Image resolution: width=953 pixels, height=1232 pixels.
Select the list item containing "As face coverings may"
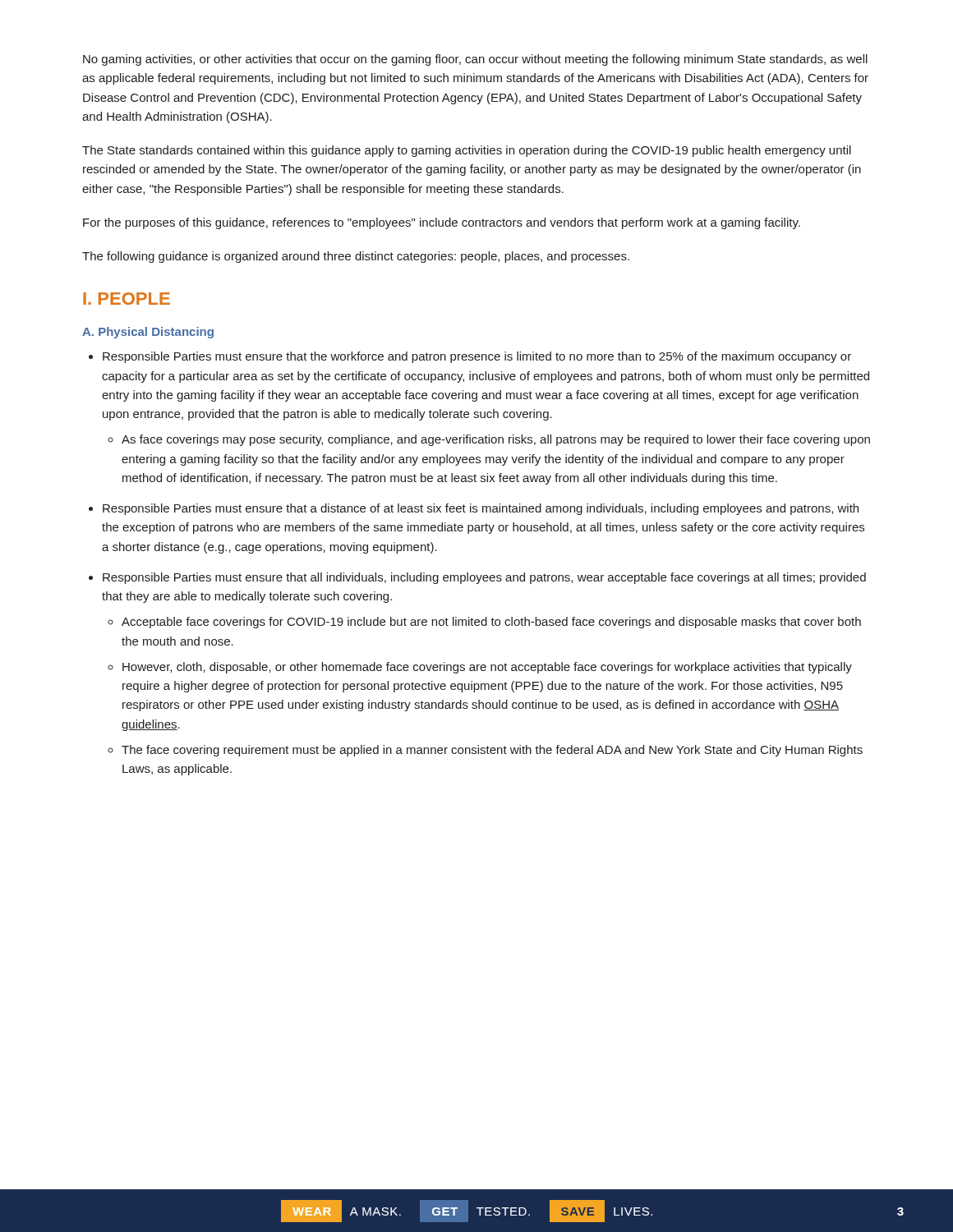(496, 458)
